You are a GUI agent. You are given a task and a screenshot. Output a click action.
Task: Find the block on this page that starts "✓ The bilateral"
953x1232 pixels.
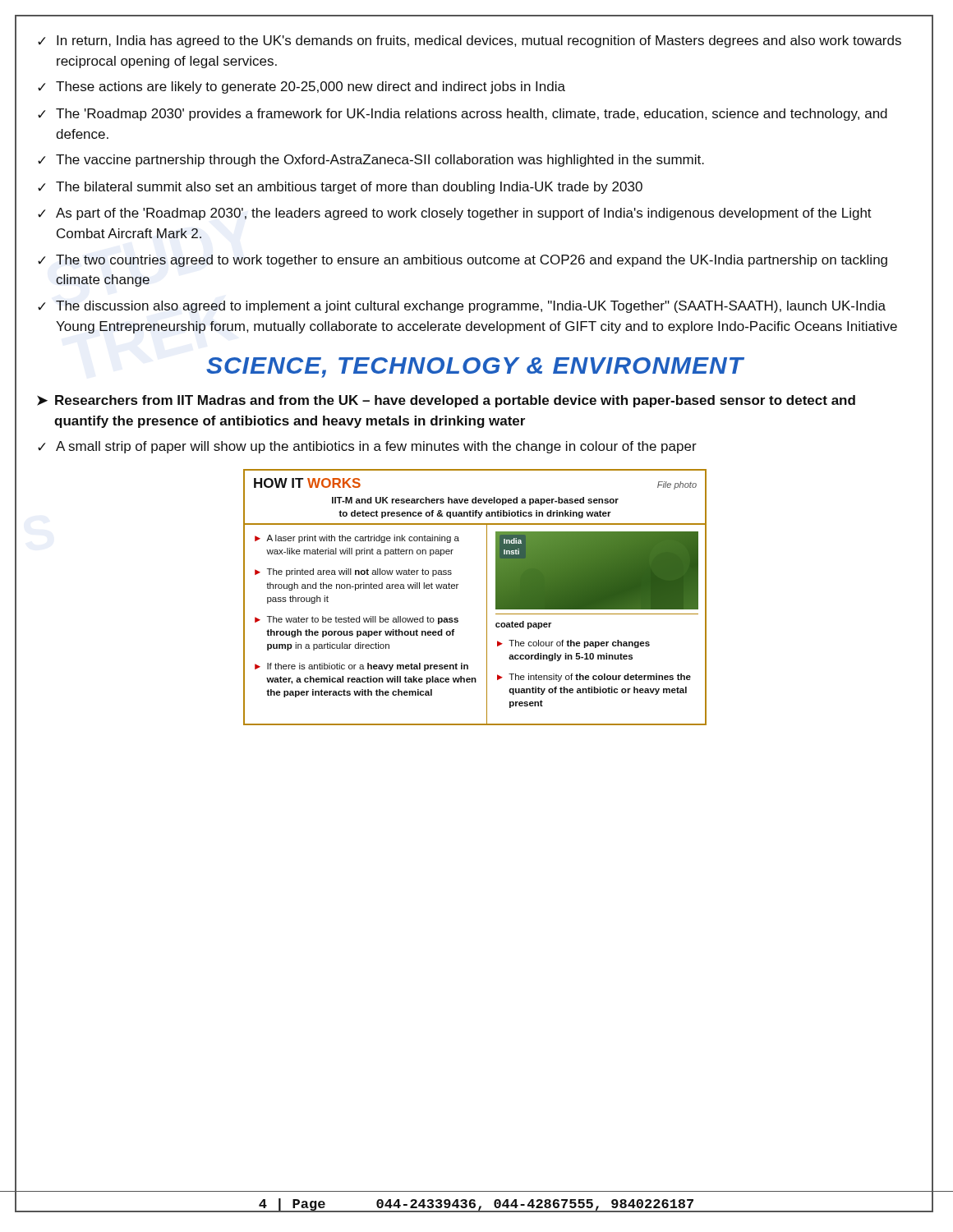tap(339, 188)
